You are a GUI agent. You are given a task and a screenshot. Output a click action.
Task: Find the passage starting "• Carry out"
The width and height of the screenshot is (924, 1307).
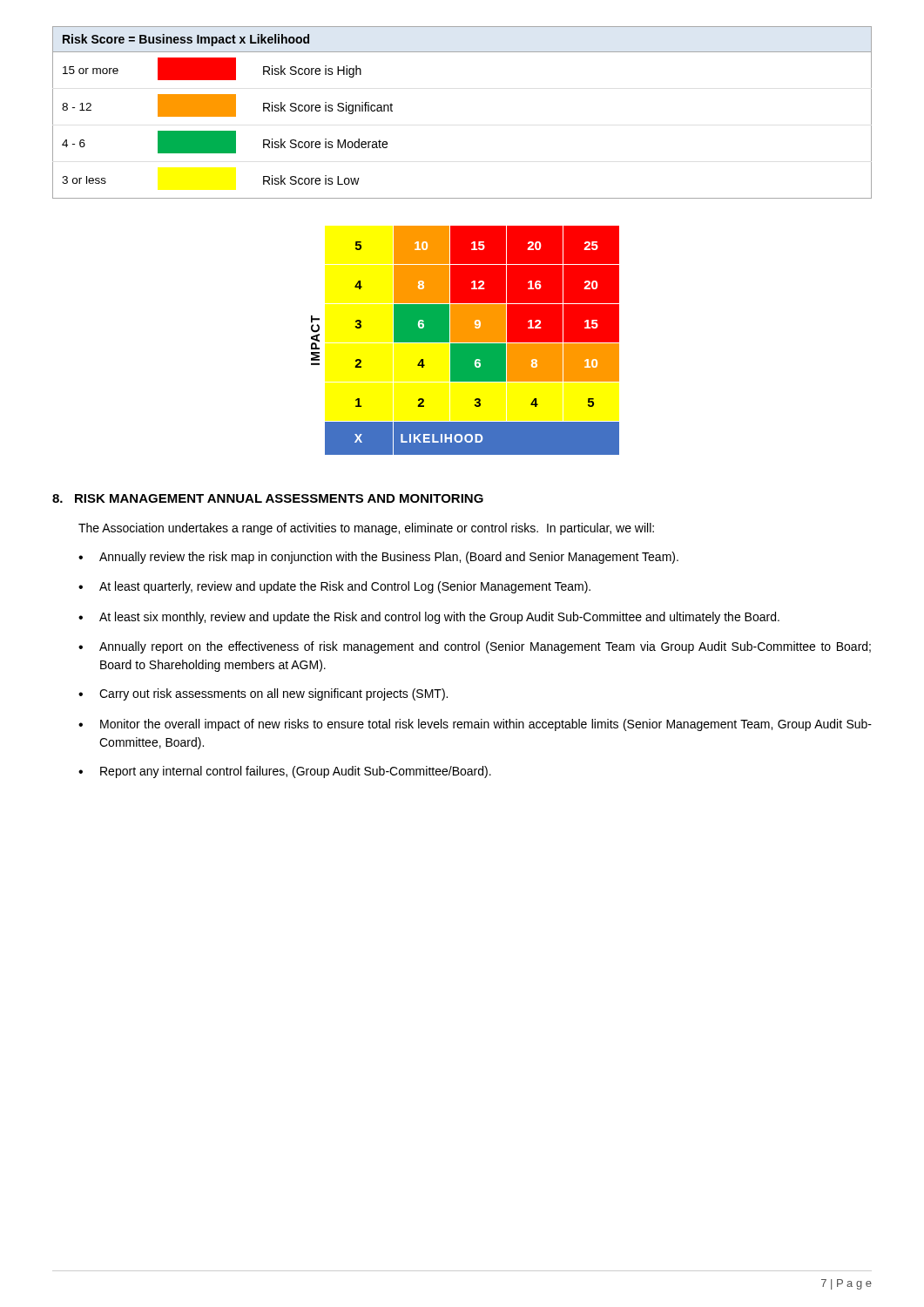(x=264, y=695)
